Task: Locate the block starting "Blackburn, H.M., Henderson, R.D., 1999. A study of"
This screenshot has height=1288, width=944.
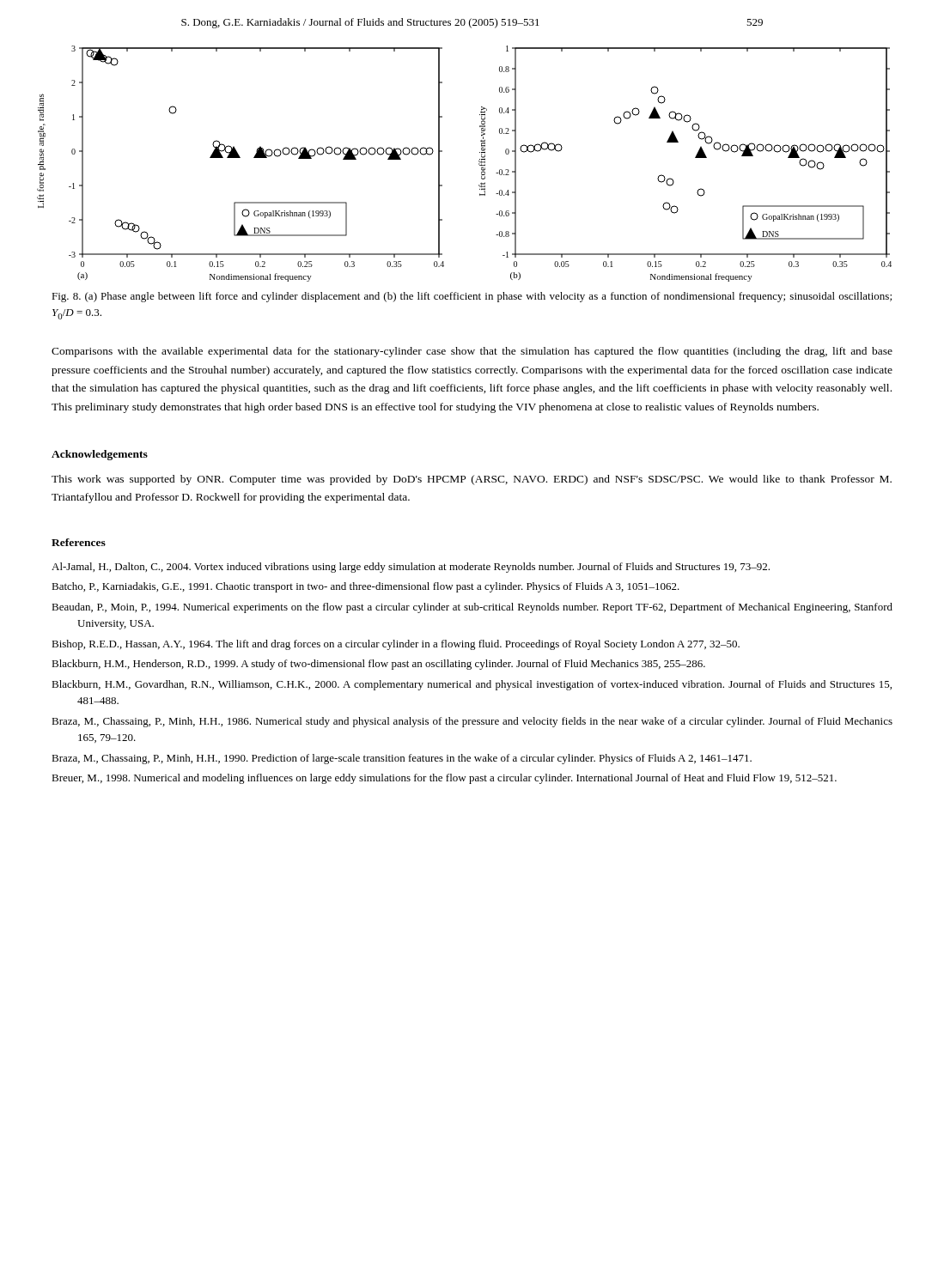Action: [379, 663]
